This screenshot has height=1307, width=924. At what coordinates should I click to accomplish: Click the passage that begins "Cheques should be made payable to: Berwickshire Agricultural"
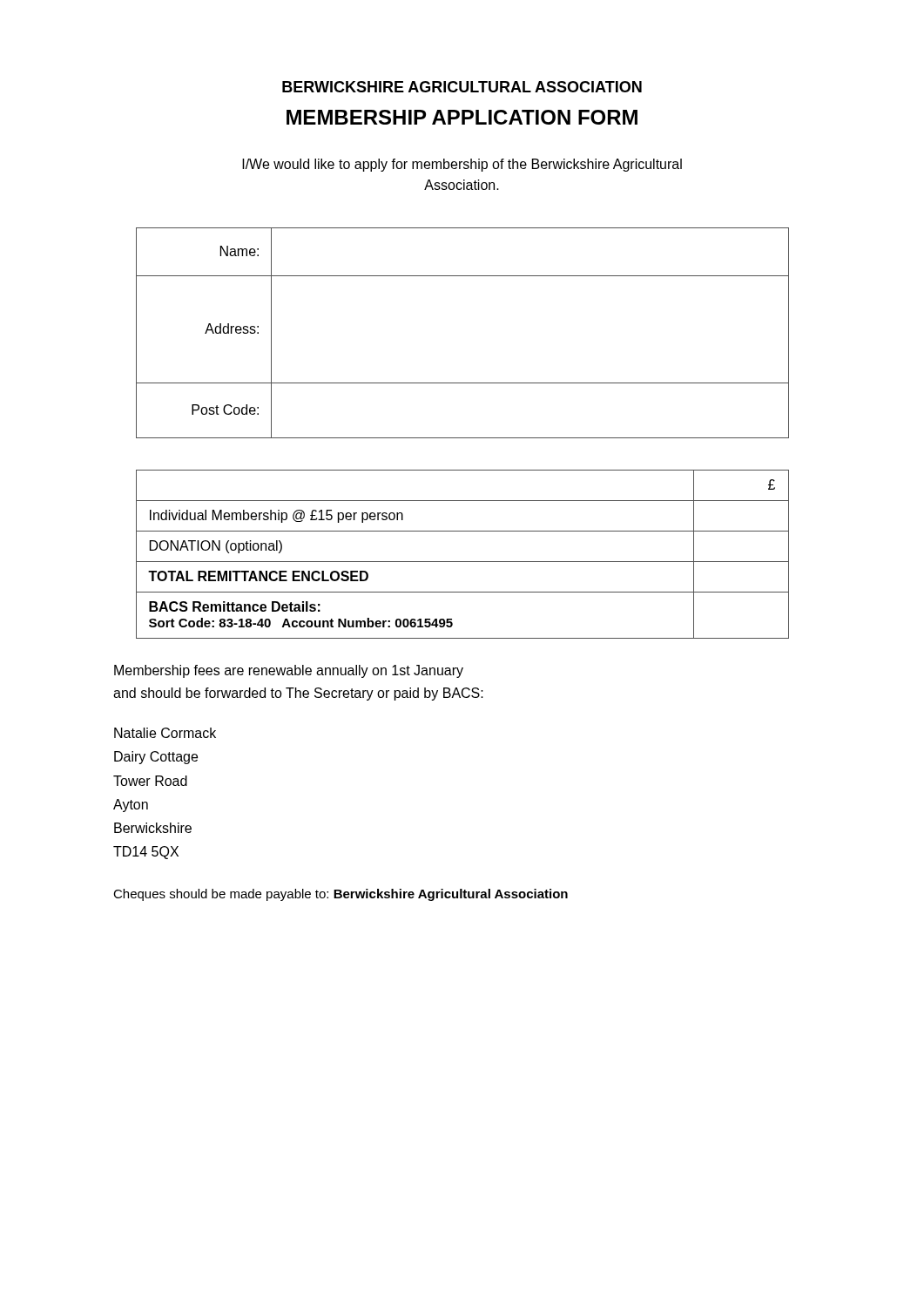(x=341, y=894)
